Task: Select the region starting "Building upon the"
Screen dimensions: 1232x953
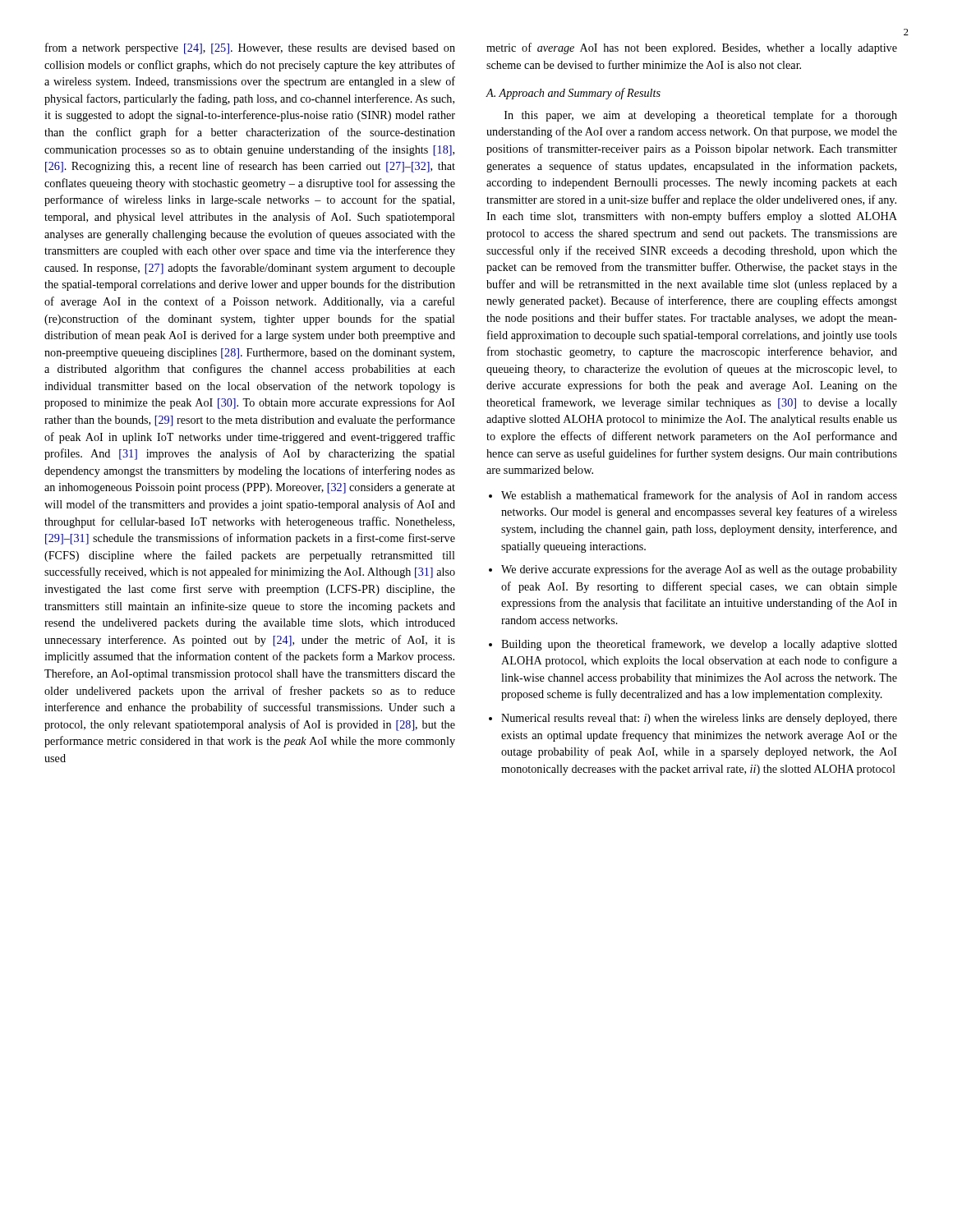Action: click(x=699, y=669)
